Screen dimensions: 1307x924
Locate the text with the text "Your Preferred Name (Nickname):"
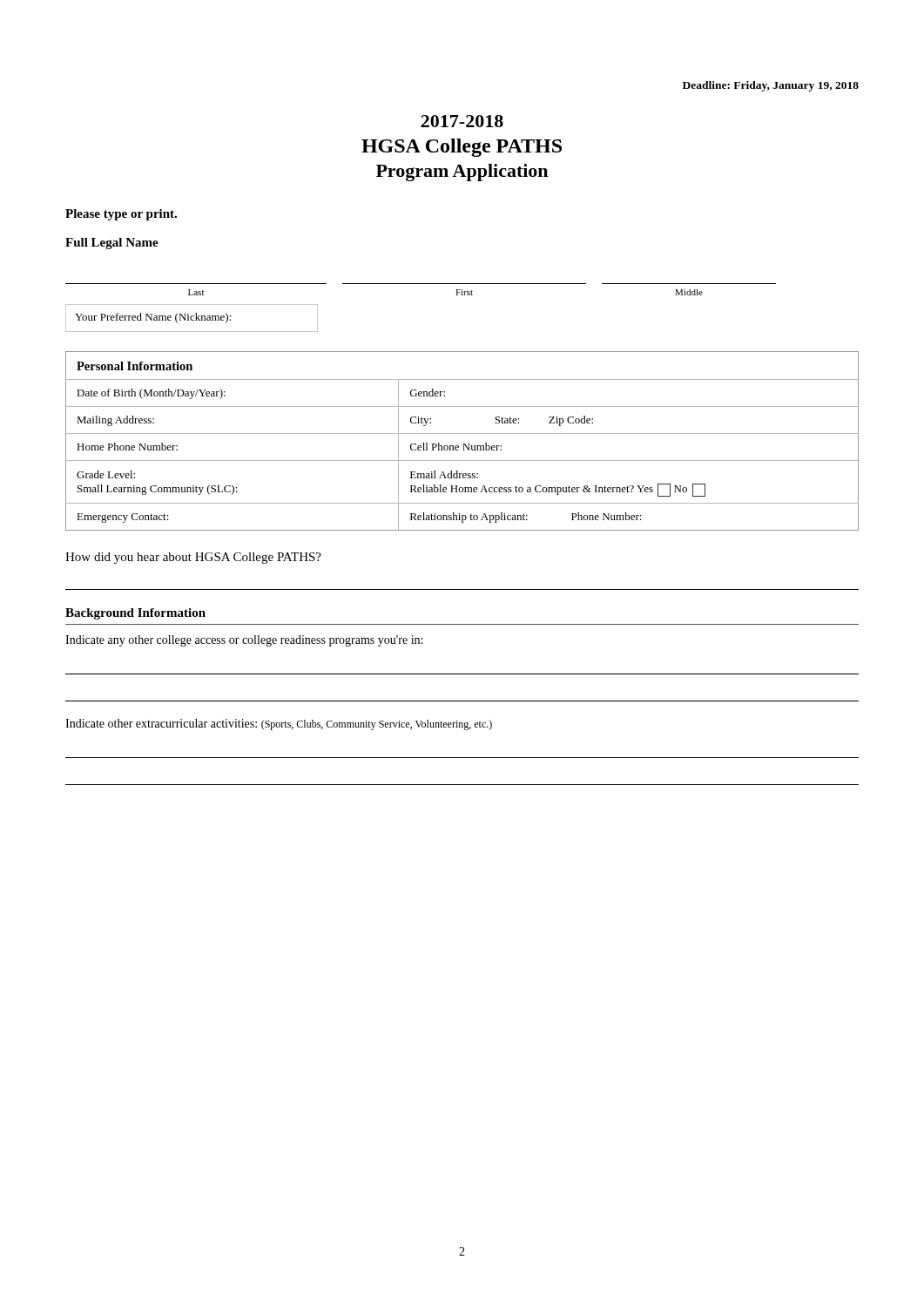(x=192, y=318)
